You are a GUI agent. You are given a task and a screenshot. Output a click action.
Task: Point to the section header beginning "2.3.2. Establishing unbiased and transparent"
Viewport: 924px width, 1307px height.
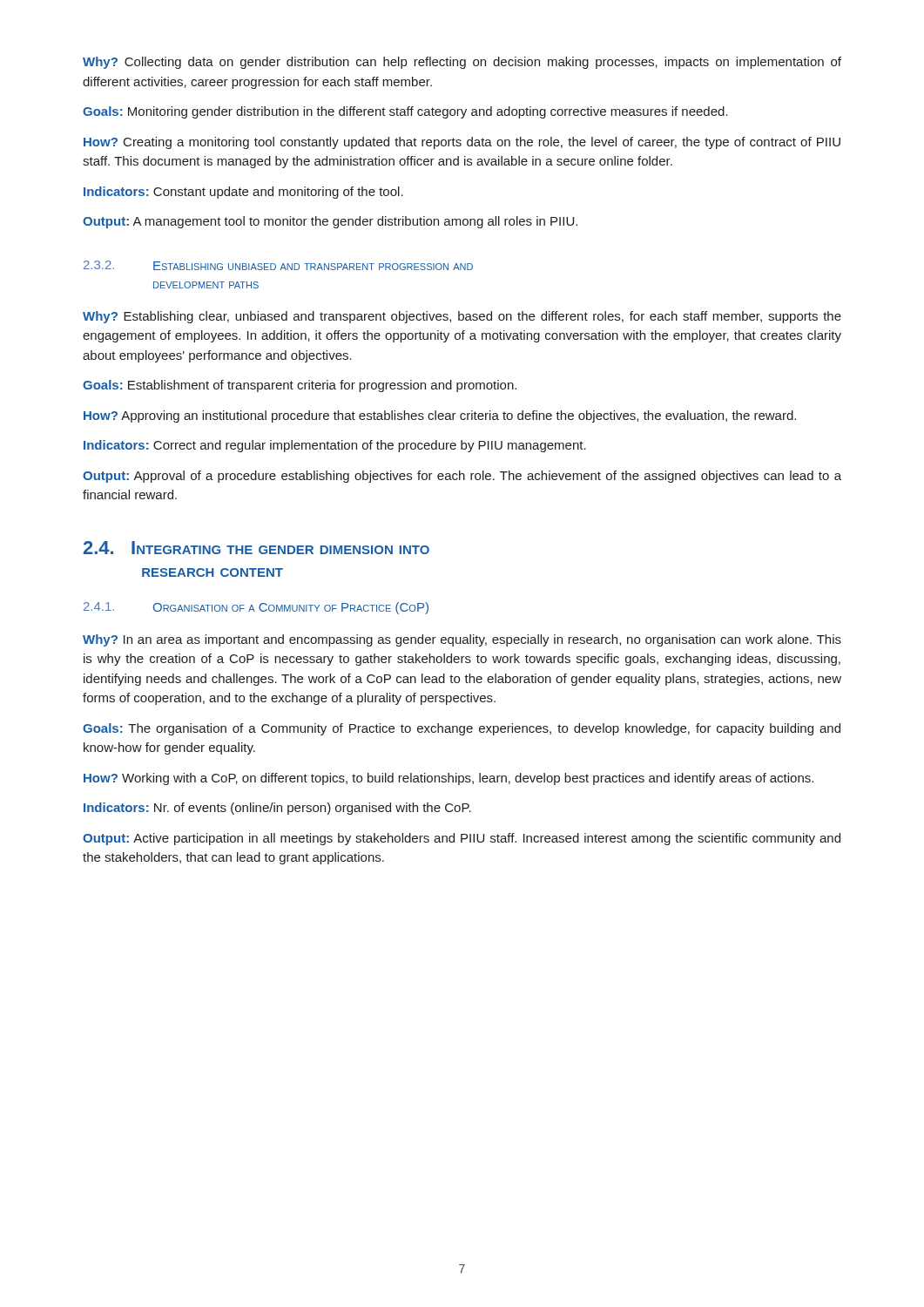coord(278,274)
